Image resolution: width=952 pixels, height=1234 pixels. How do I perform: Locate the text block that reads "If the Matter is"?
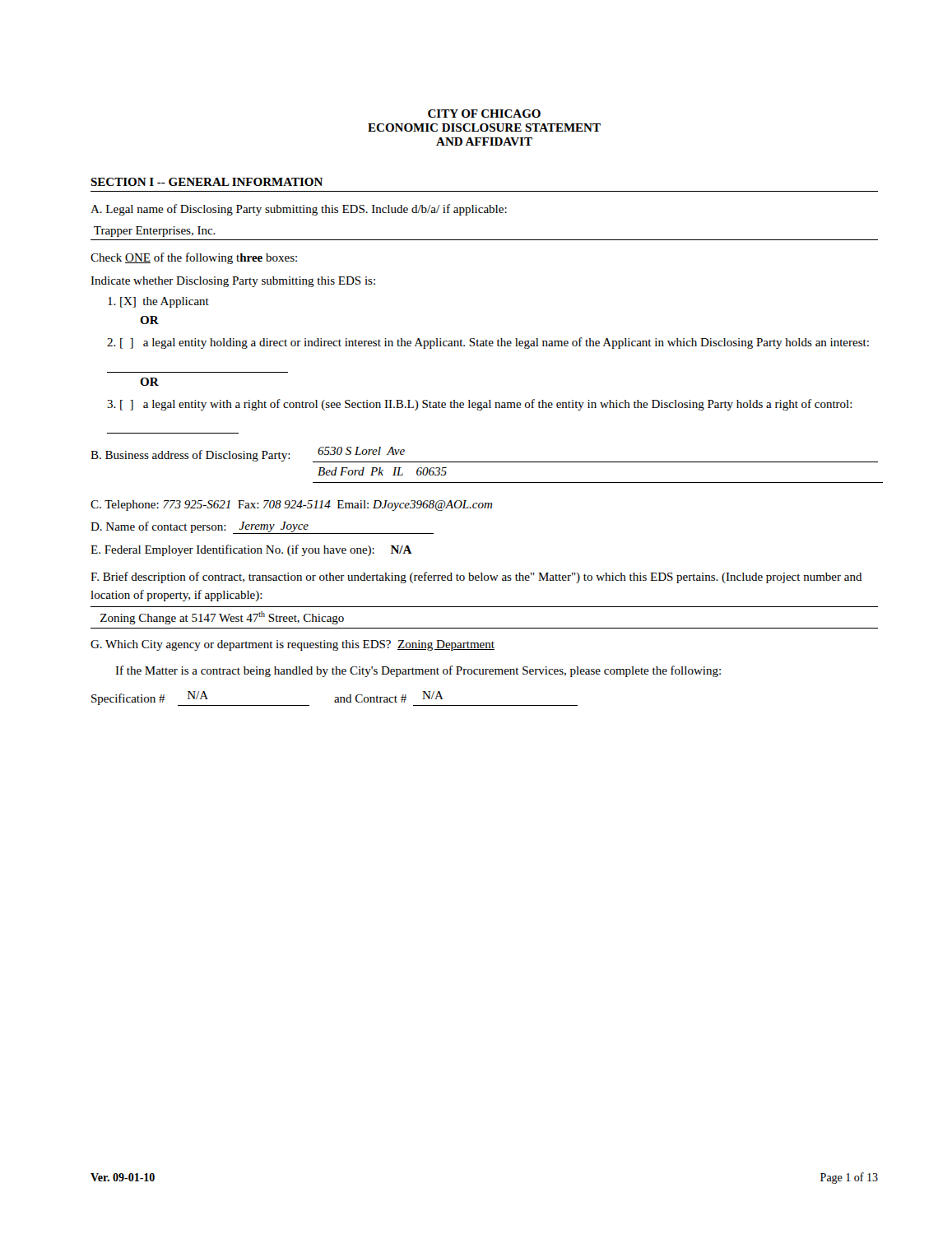418,671
